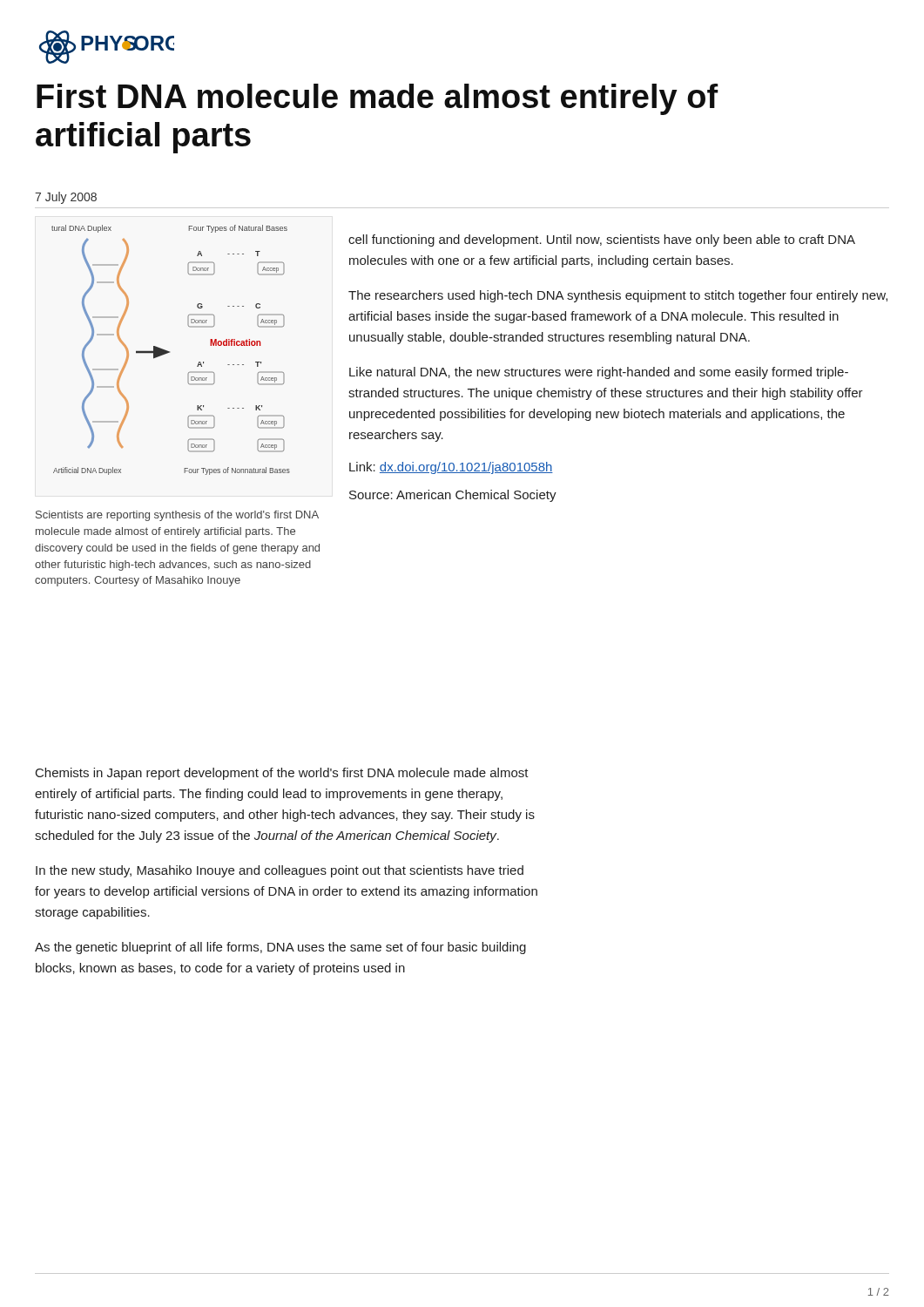Image resolution: width=924 pixels, height=1307 pixels.
Task: Select the element starting "Like natural DNA, the new structures were"
Action: pos(605,403)
